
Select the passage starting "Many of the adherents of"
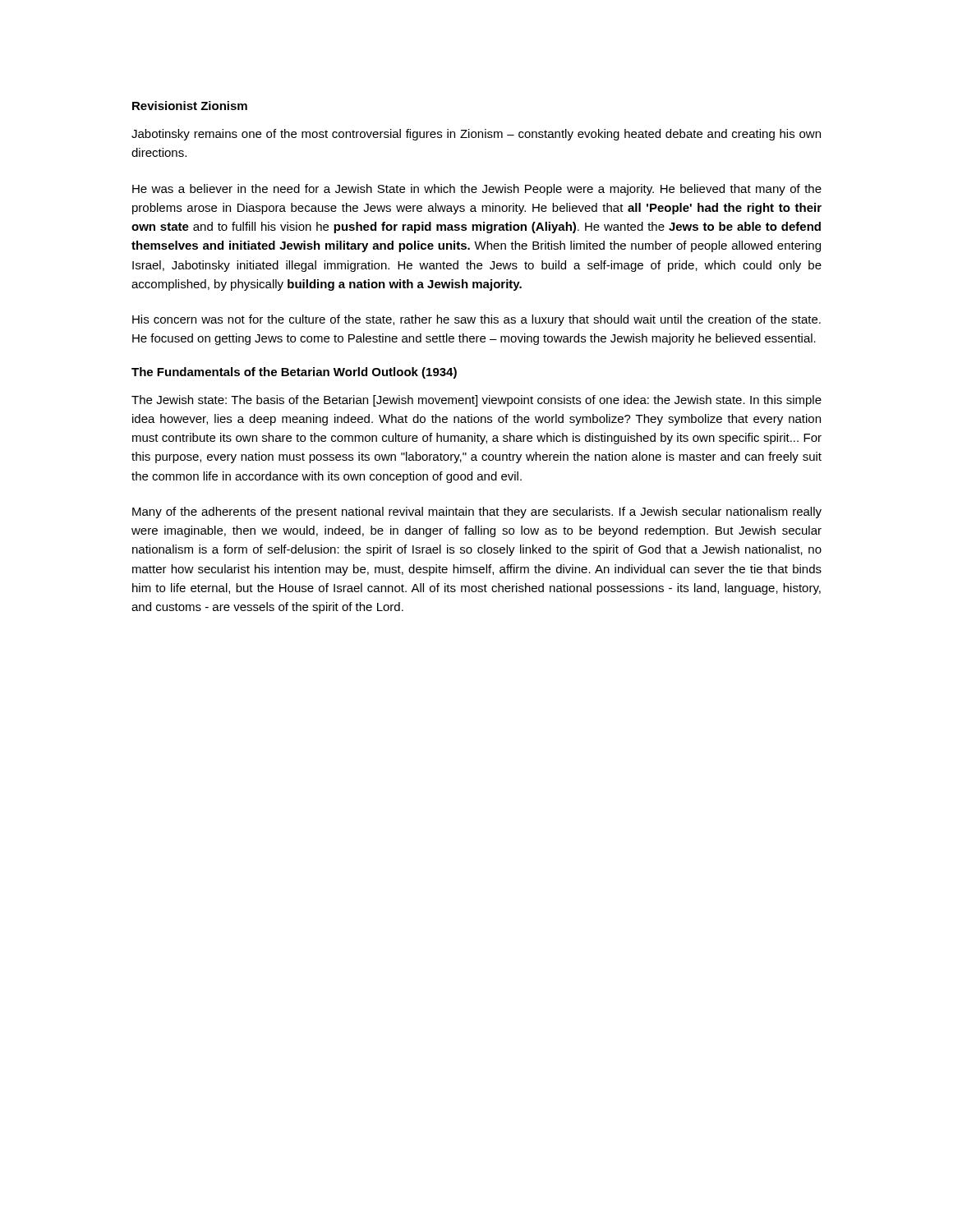476,559
